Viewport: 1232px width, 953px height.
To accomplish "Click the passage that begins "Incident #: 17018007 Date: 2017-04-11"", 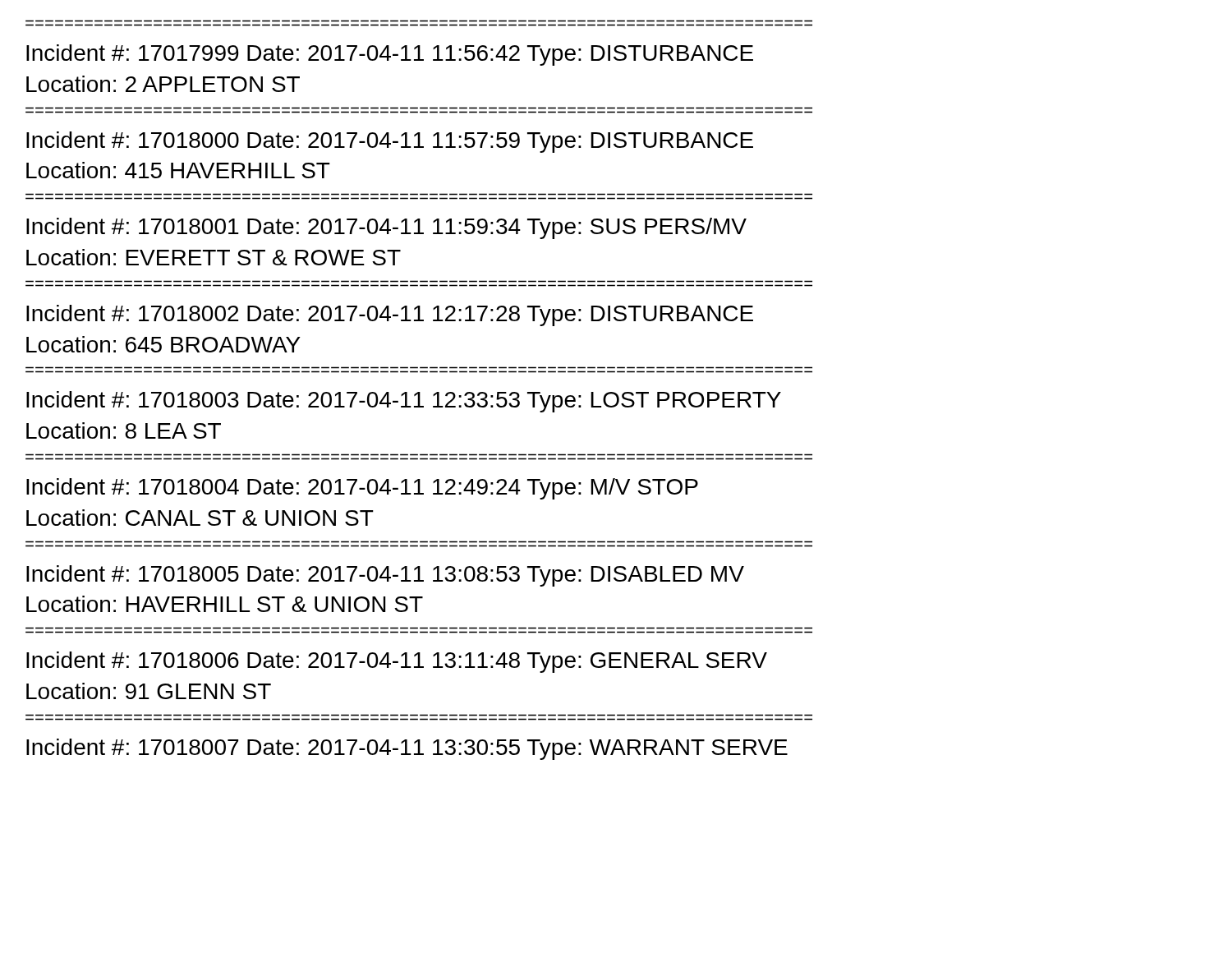I will 616,747.
